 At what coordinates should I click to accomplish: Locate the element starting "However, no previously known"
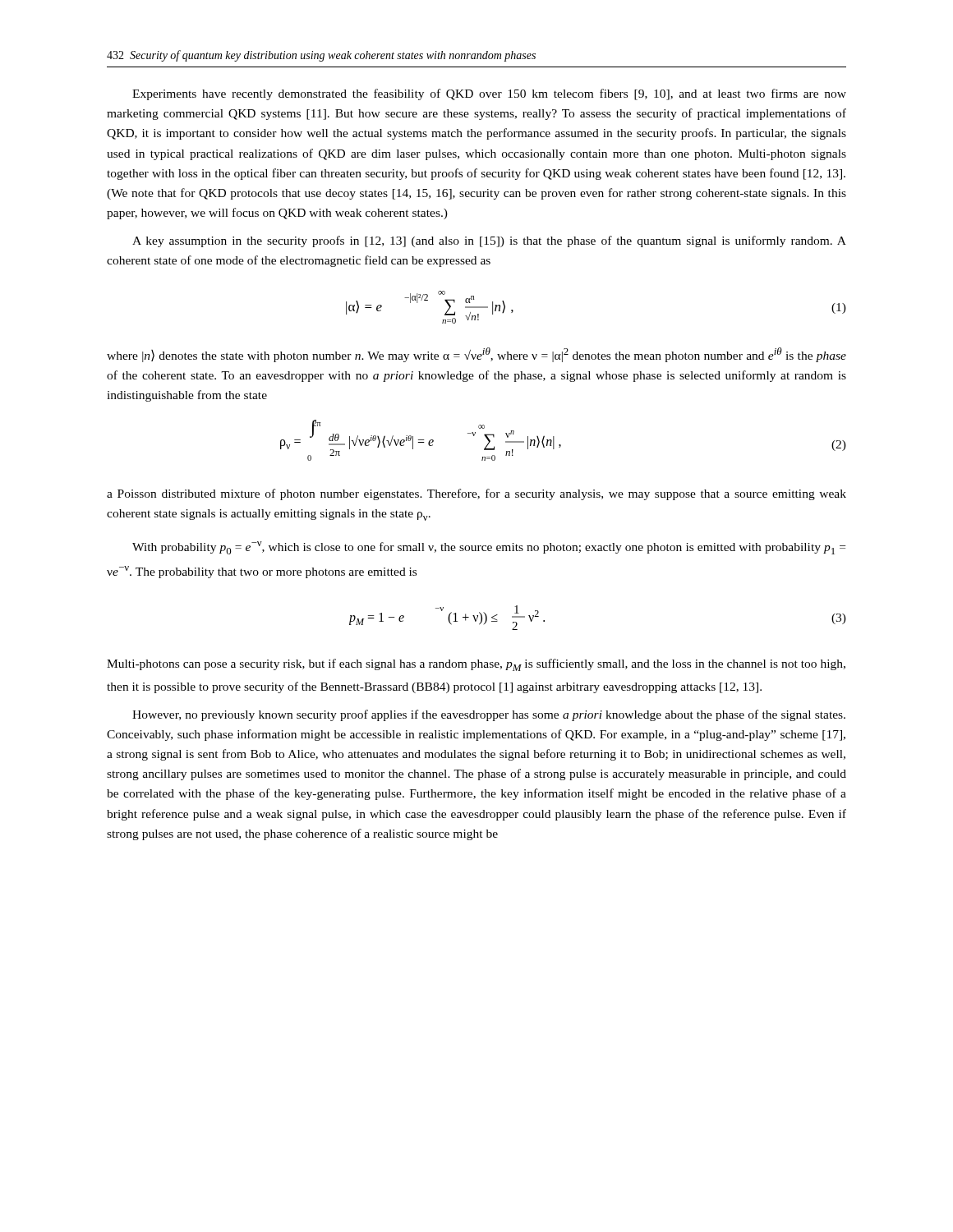(476, 774)
